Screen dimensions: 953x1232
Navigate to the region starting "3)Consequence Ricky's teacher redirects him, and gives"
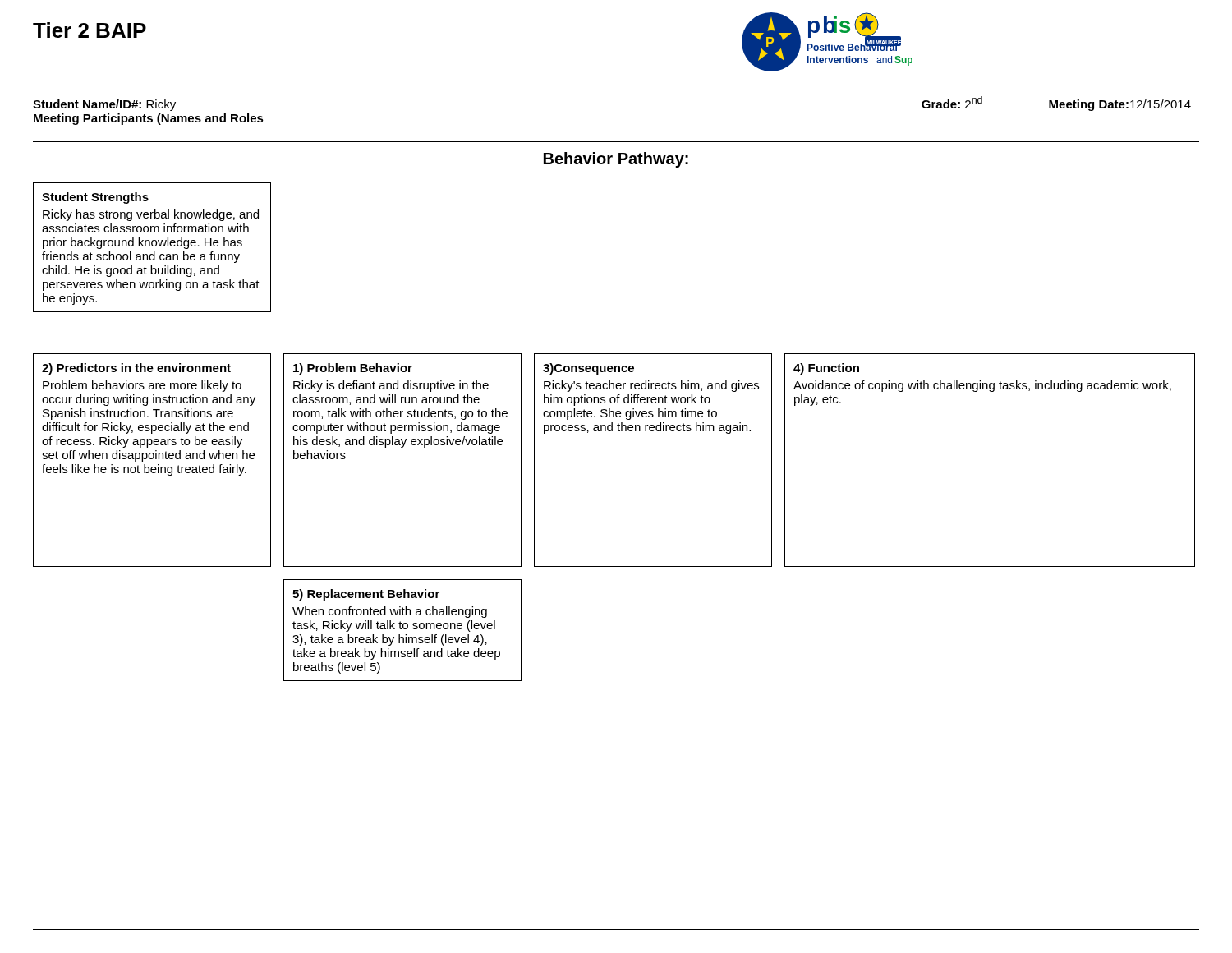click(653, 397)
